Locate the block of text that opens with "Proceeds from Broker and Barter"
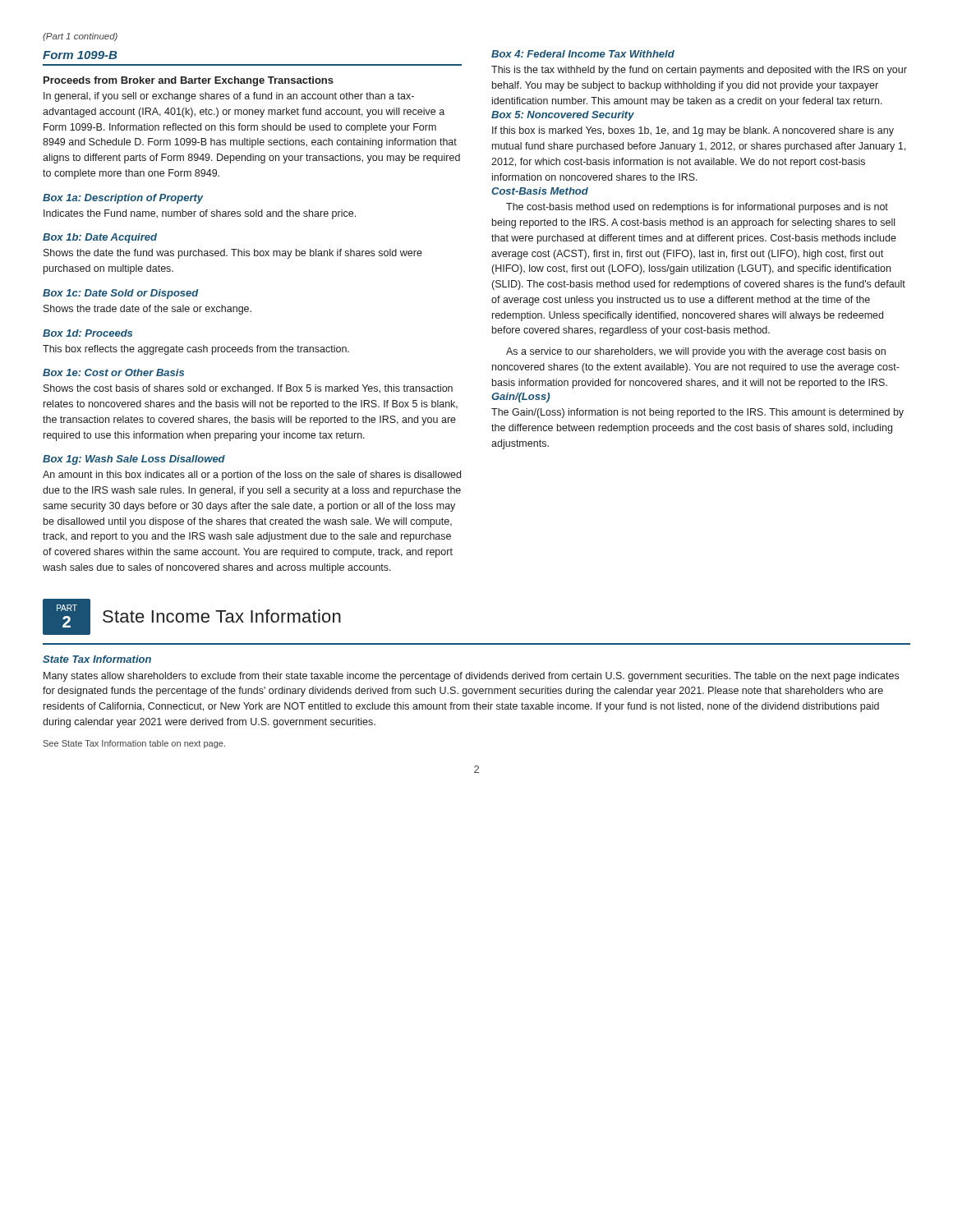This screenshot has height=1232, width=953. pos(252,128)
